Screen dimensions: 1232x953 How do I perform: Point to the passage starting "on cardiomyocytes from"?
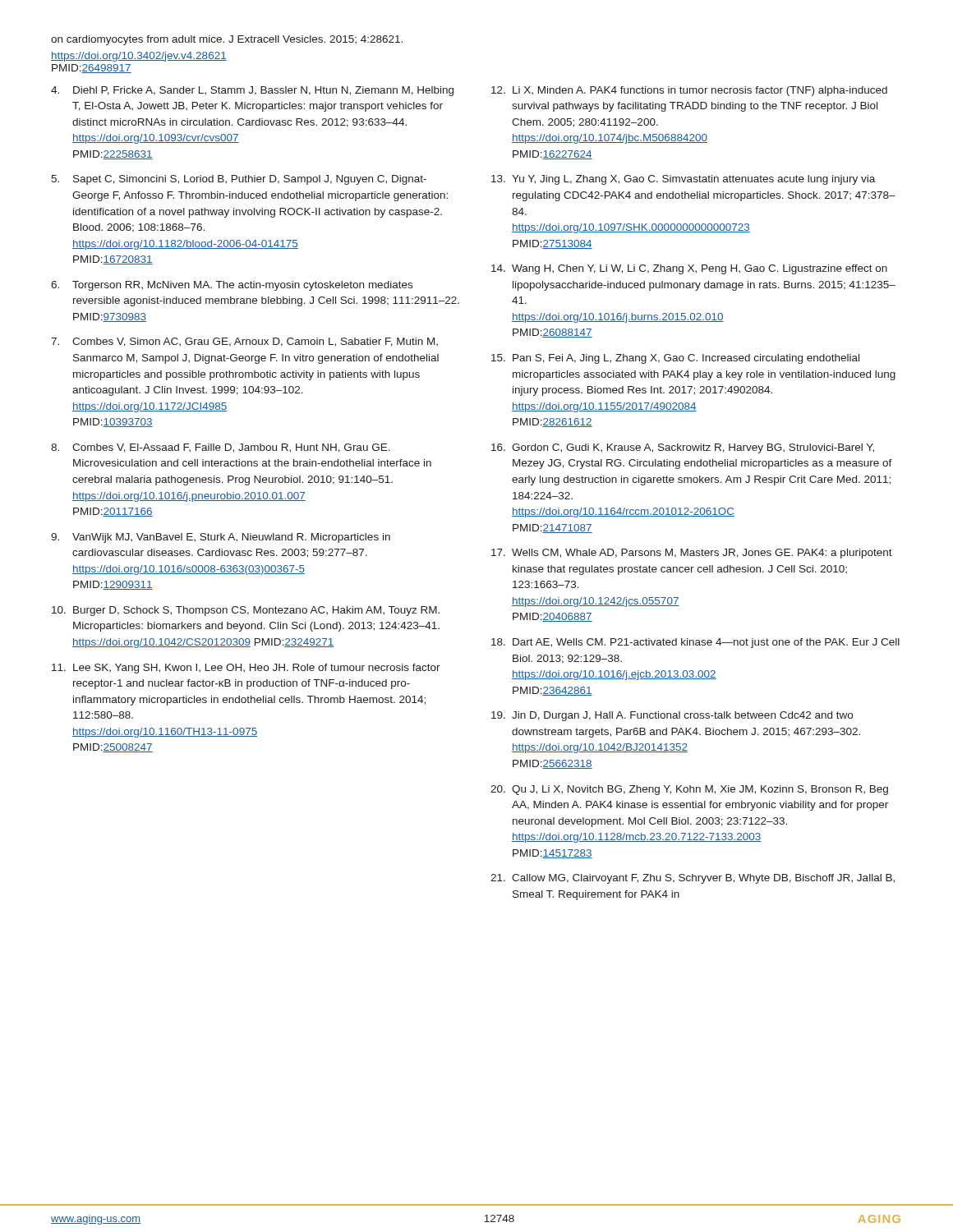coord(227,40)
